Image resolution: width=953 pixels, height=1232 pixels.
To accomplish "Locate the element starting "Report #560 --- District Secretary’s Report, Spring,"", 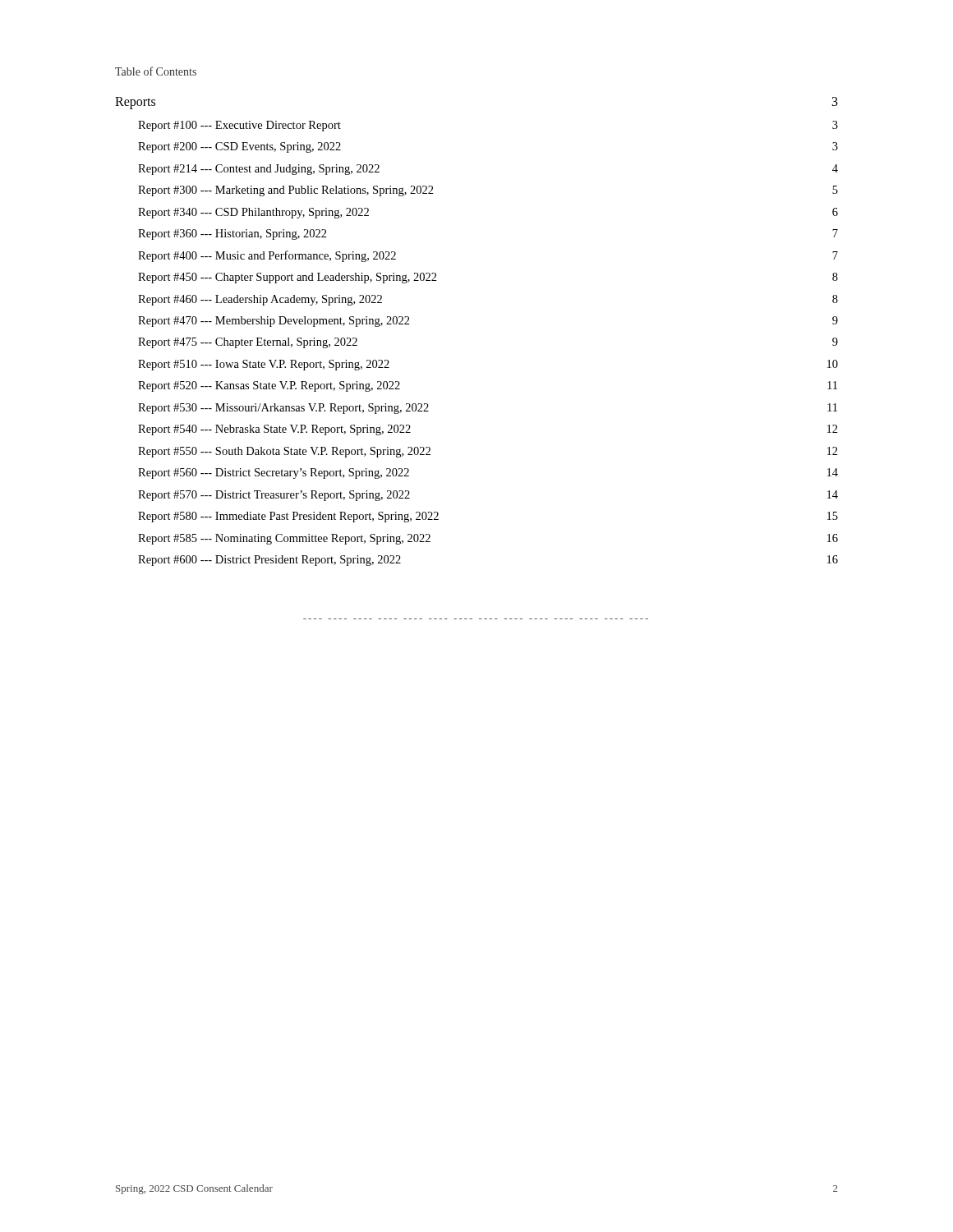I will coord(282,473).
